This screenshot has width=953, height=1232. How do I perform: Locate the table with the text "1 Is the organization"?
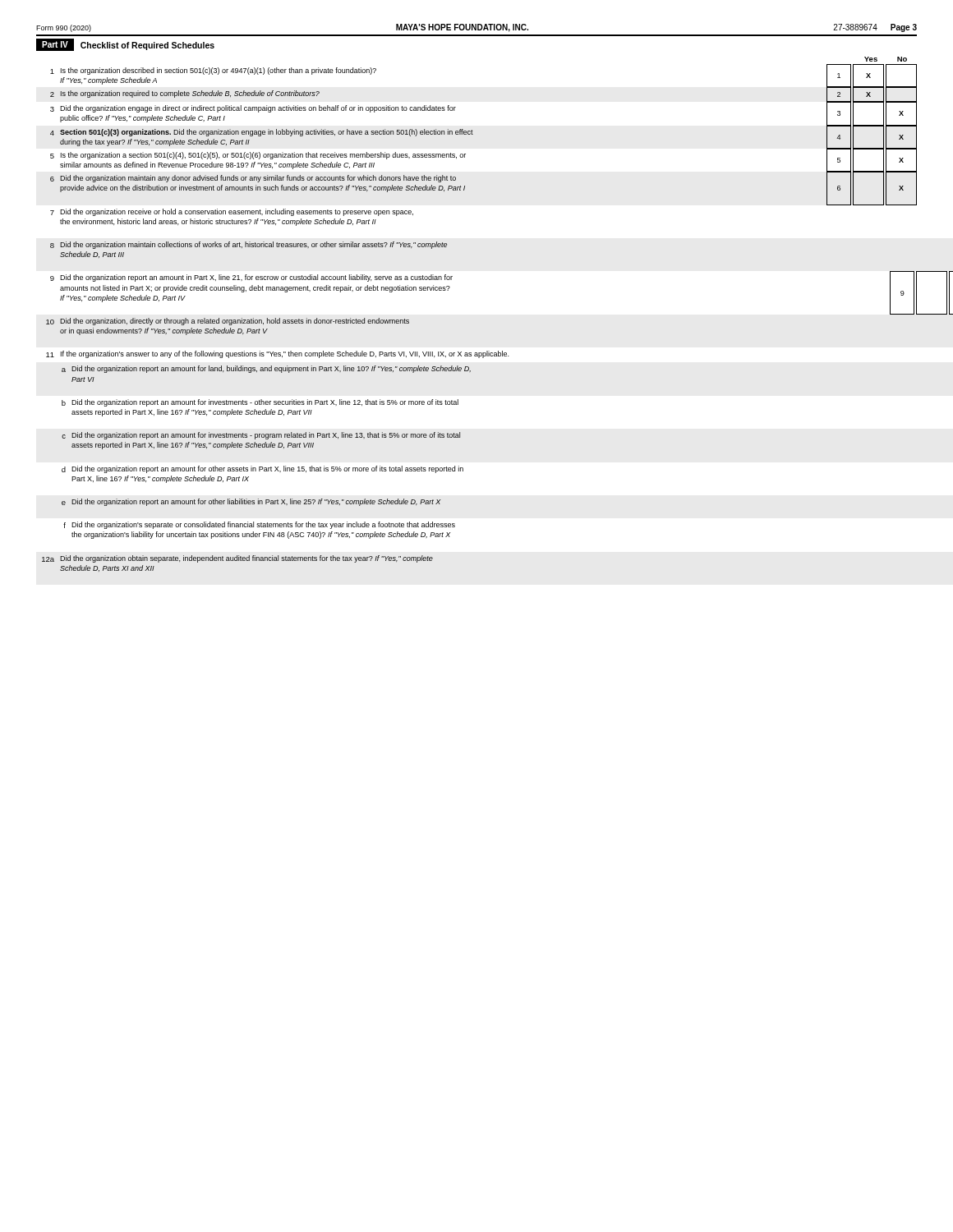click(x=476, y=325)
